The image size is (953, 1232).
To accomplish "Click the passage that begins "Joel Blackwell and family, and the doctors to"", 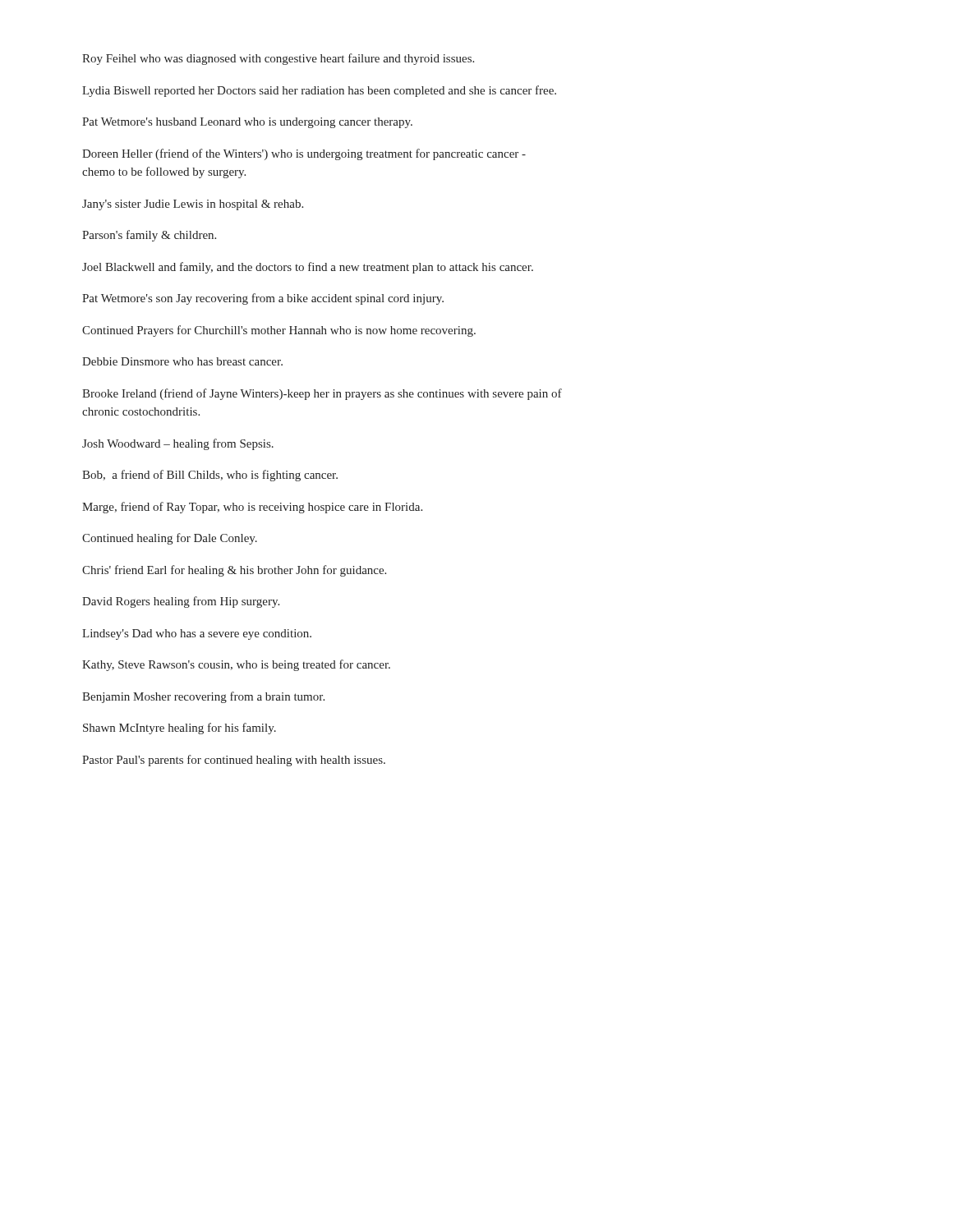I will point(308,267).
